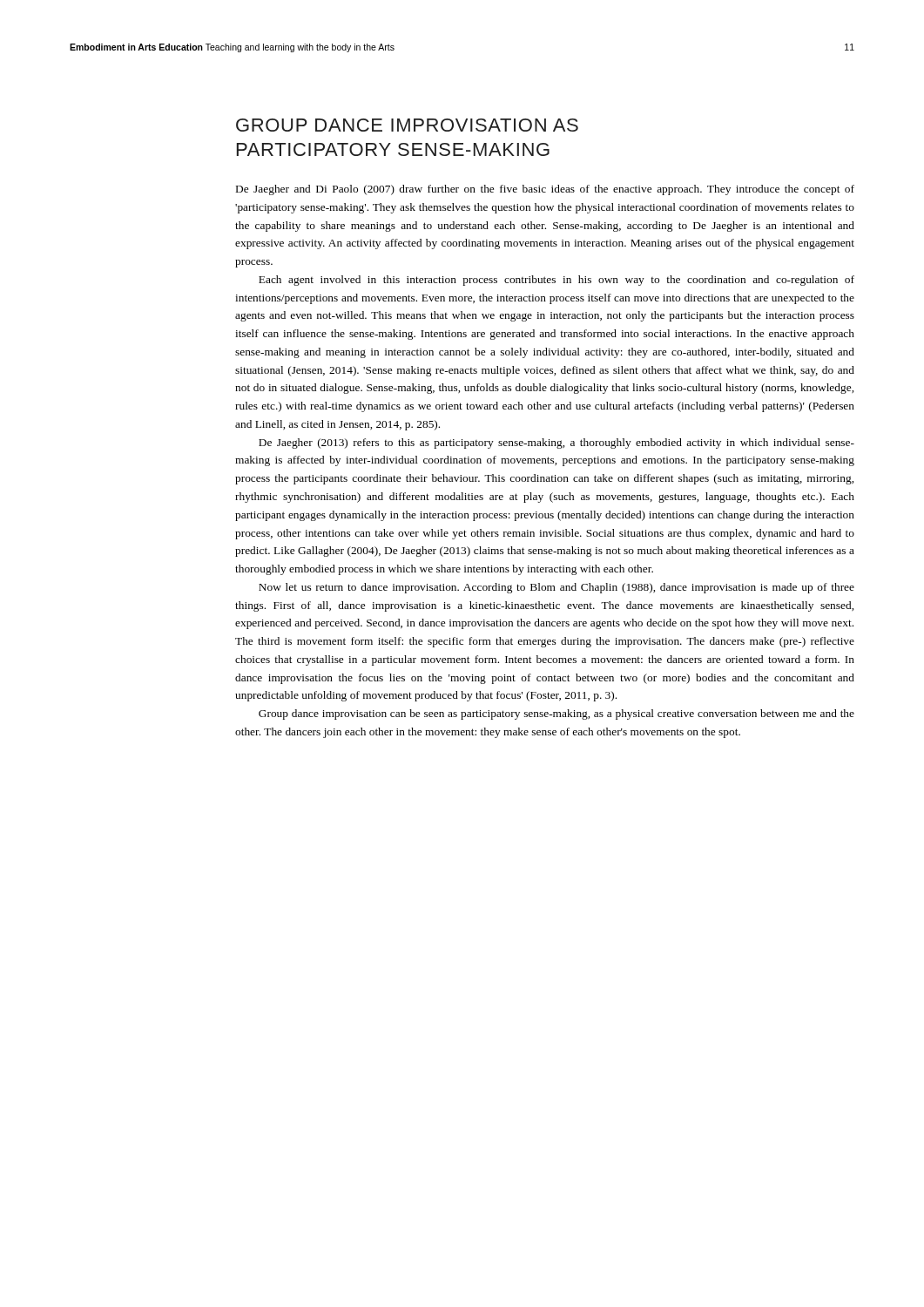Navigate to the region starting "De Jaegher and Di Paolo"
The height and width of the screenshot is (1307, 924).
pyautogui.click(x=545, y=461)
